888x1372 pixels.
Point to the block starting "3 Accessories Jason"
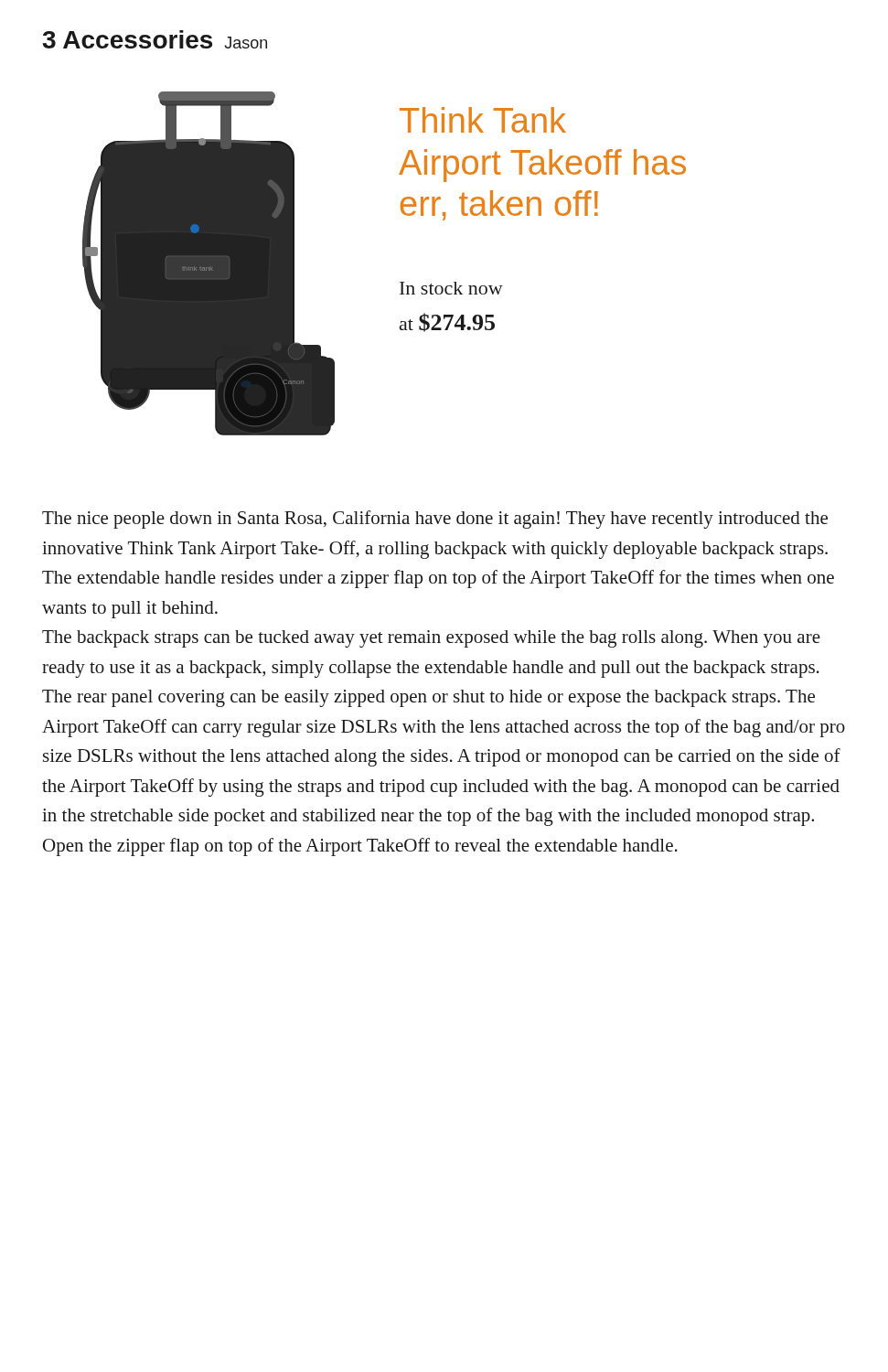[155, 40]
